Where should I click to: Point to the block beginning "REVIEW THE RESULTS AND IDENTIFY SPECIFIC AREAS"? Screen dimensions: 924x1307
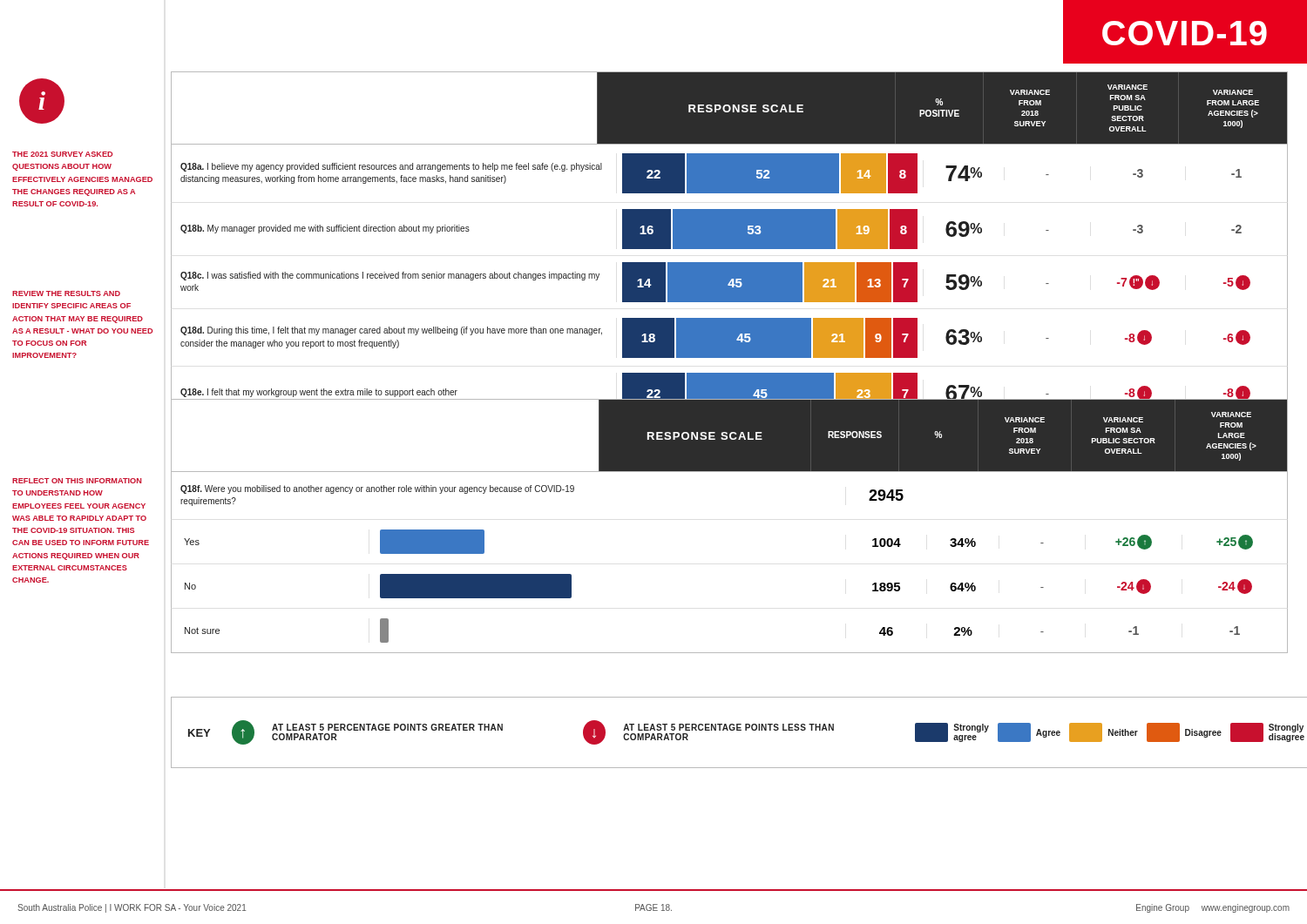83,325
